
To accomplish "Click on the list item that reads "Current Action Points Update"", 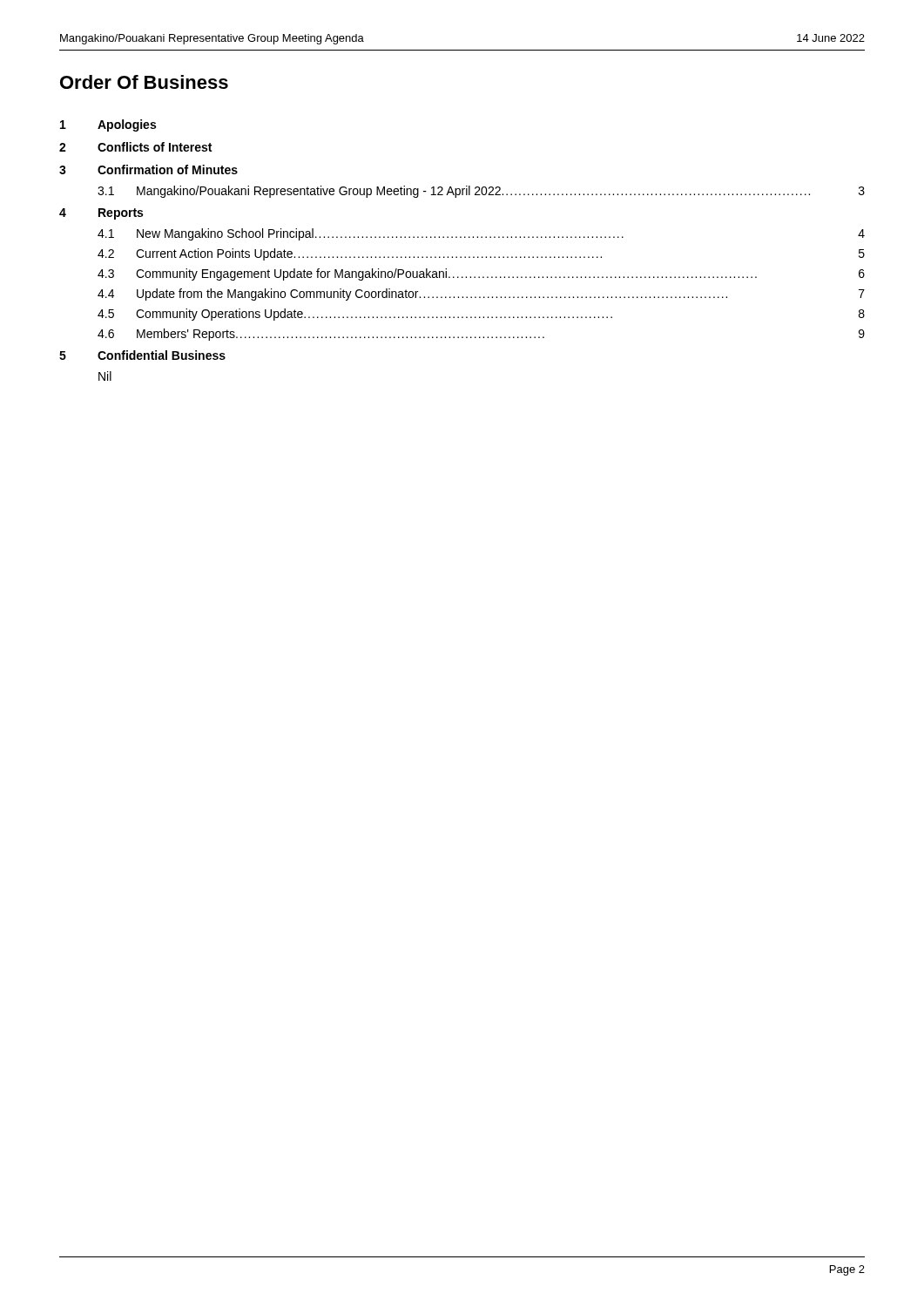I will tap(500, 254).
